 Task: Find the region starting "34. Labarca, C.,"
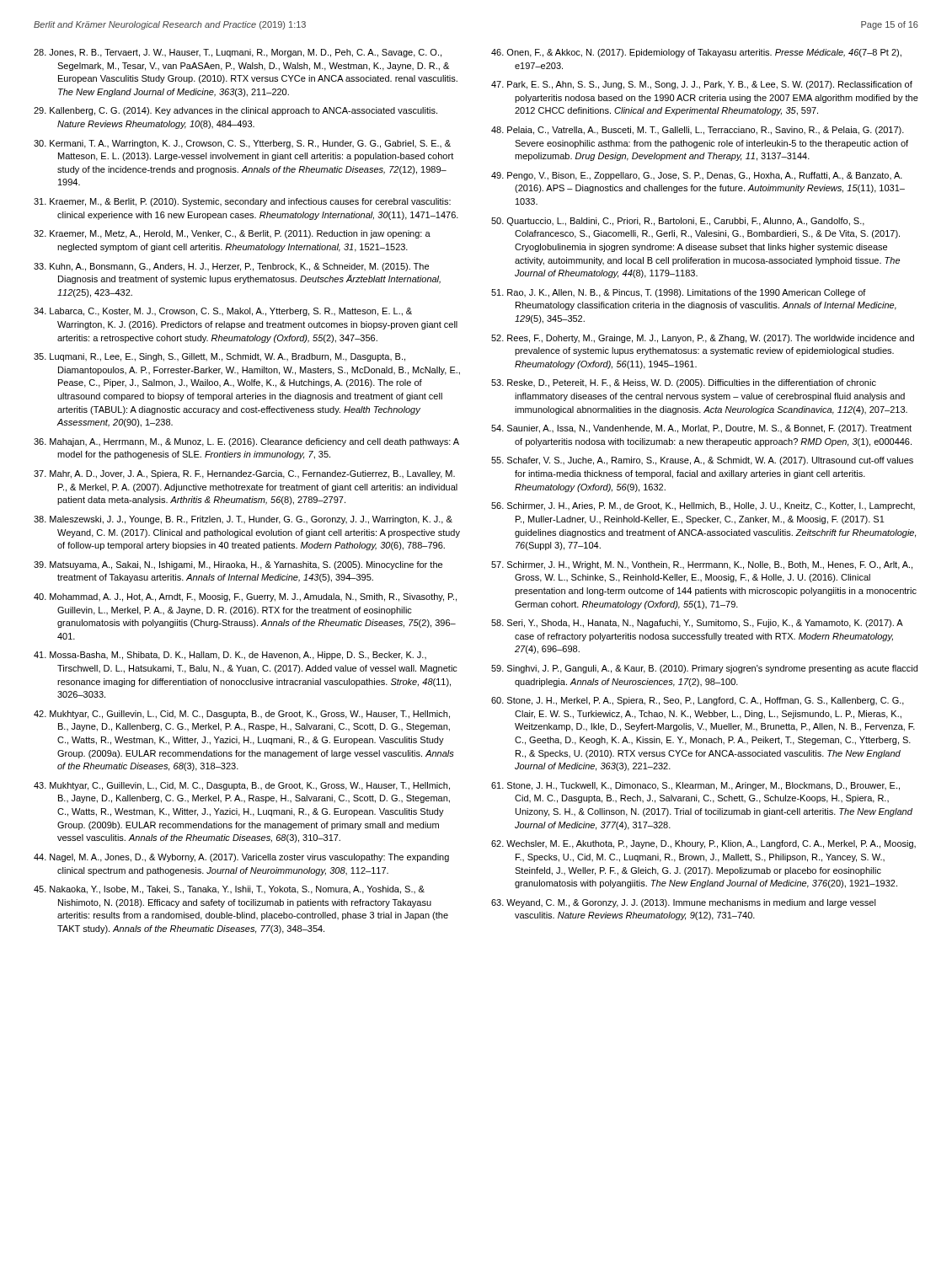tap(246, 324)
